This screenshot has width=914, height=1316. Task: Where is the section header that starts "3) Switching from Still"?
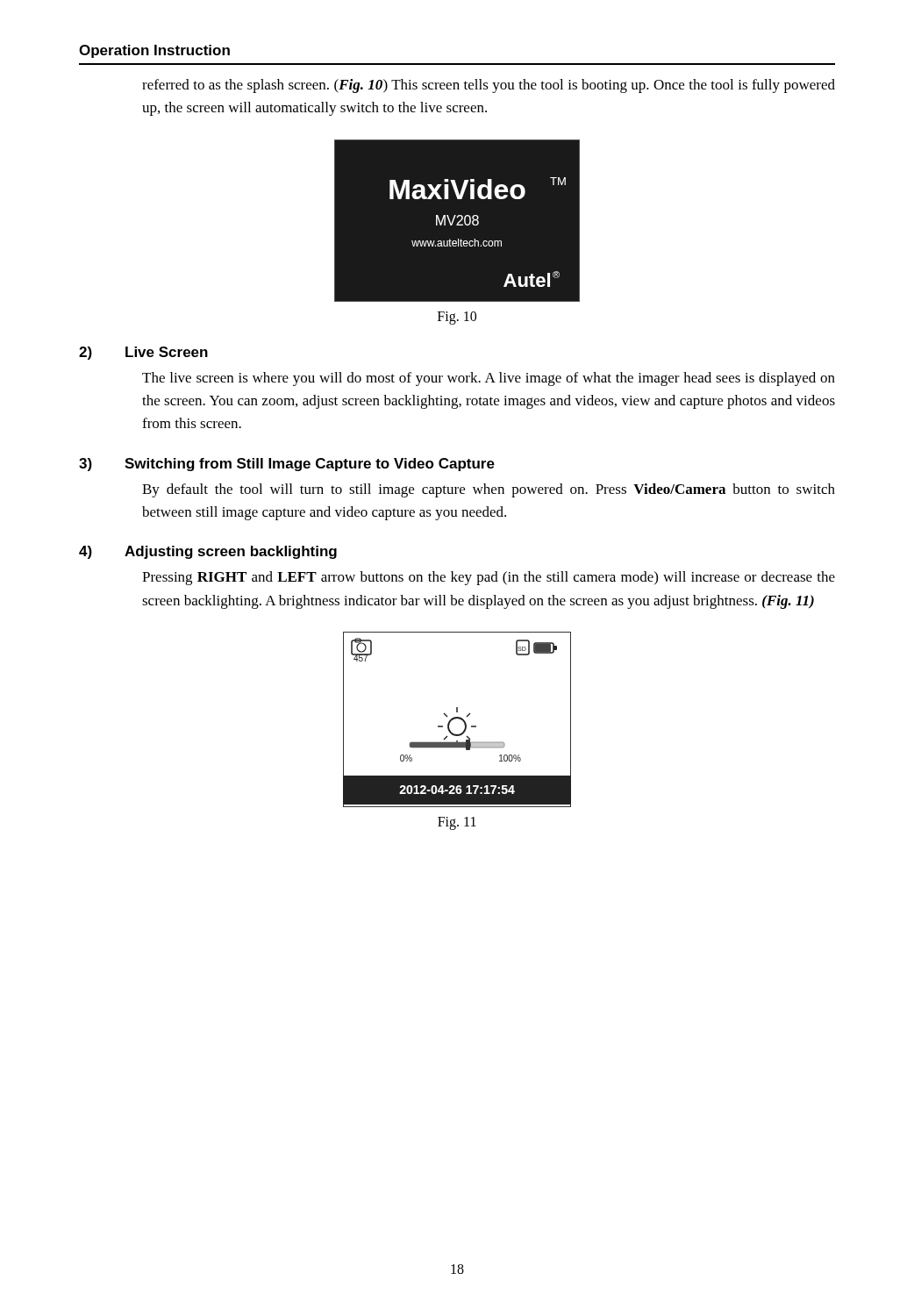coord(287,464)
